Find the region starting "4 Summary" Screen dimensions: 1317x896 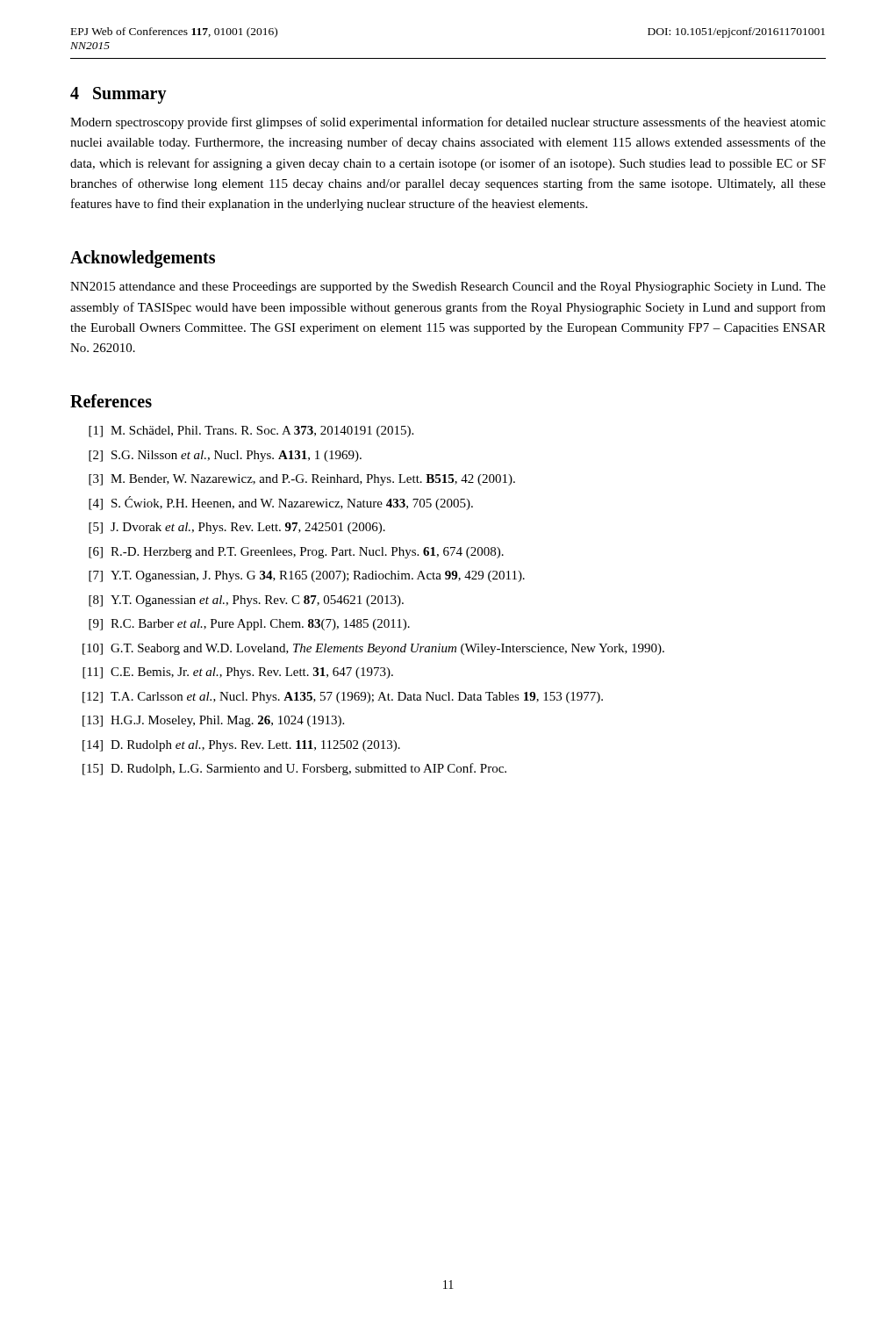[x=118, y=95]
